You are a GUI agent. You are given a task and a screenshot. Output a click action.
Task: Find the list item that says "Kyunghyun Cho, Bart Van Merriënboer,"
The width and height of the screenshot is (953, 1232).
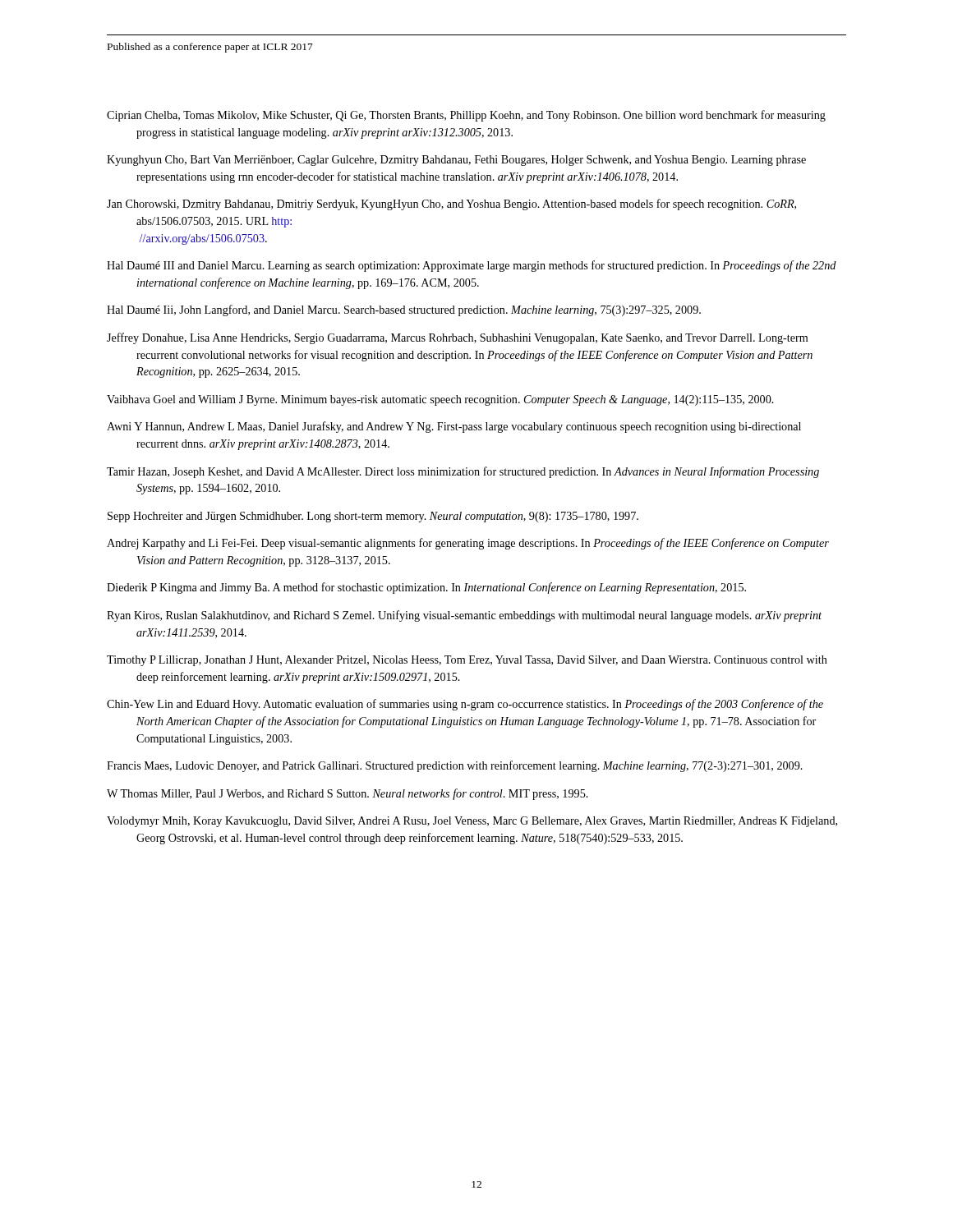point(457,168)
